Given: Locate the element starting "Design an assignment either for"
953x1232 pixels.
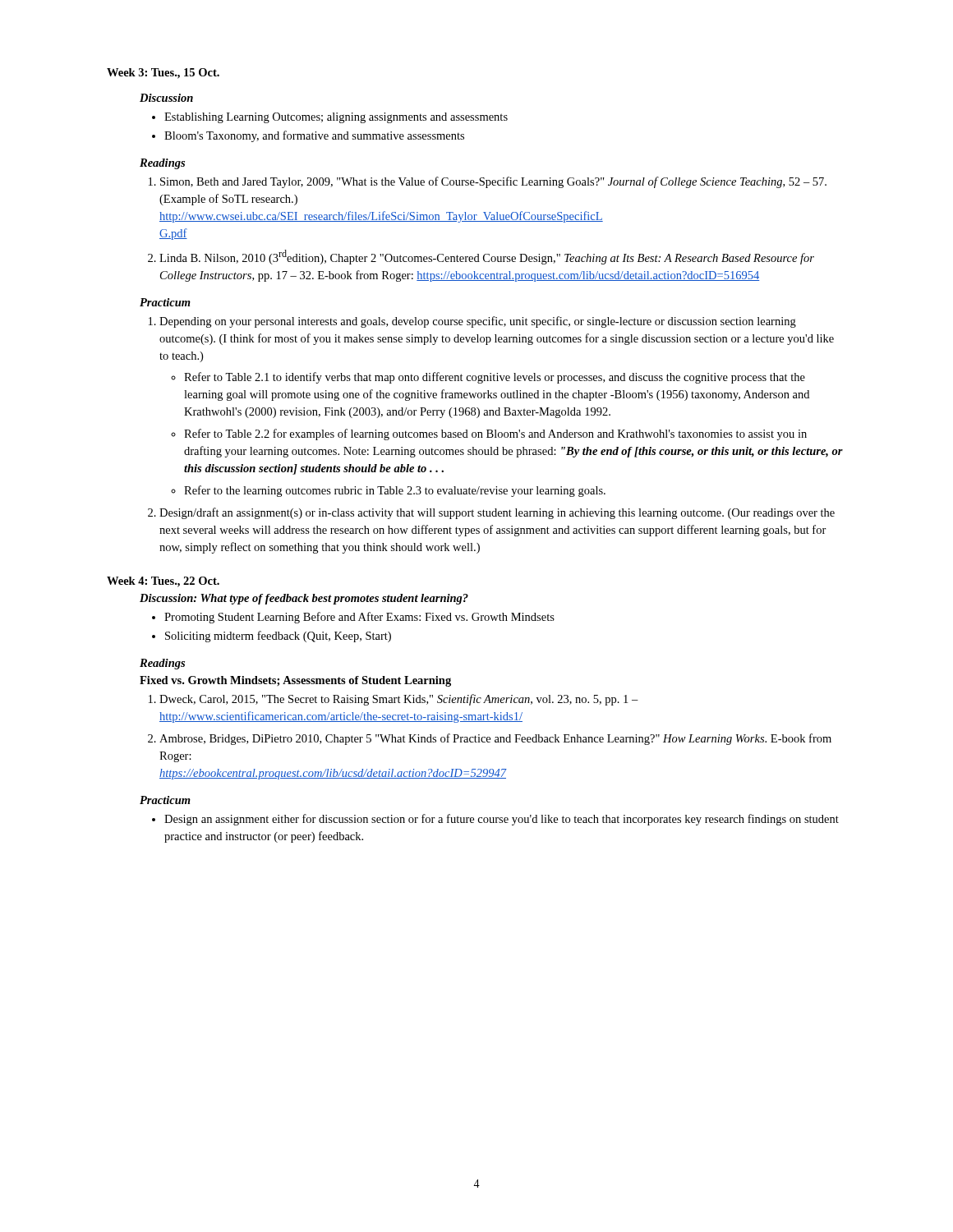Looking at the screenshot, I should tap(501, 828).
